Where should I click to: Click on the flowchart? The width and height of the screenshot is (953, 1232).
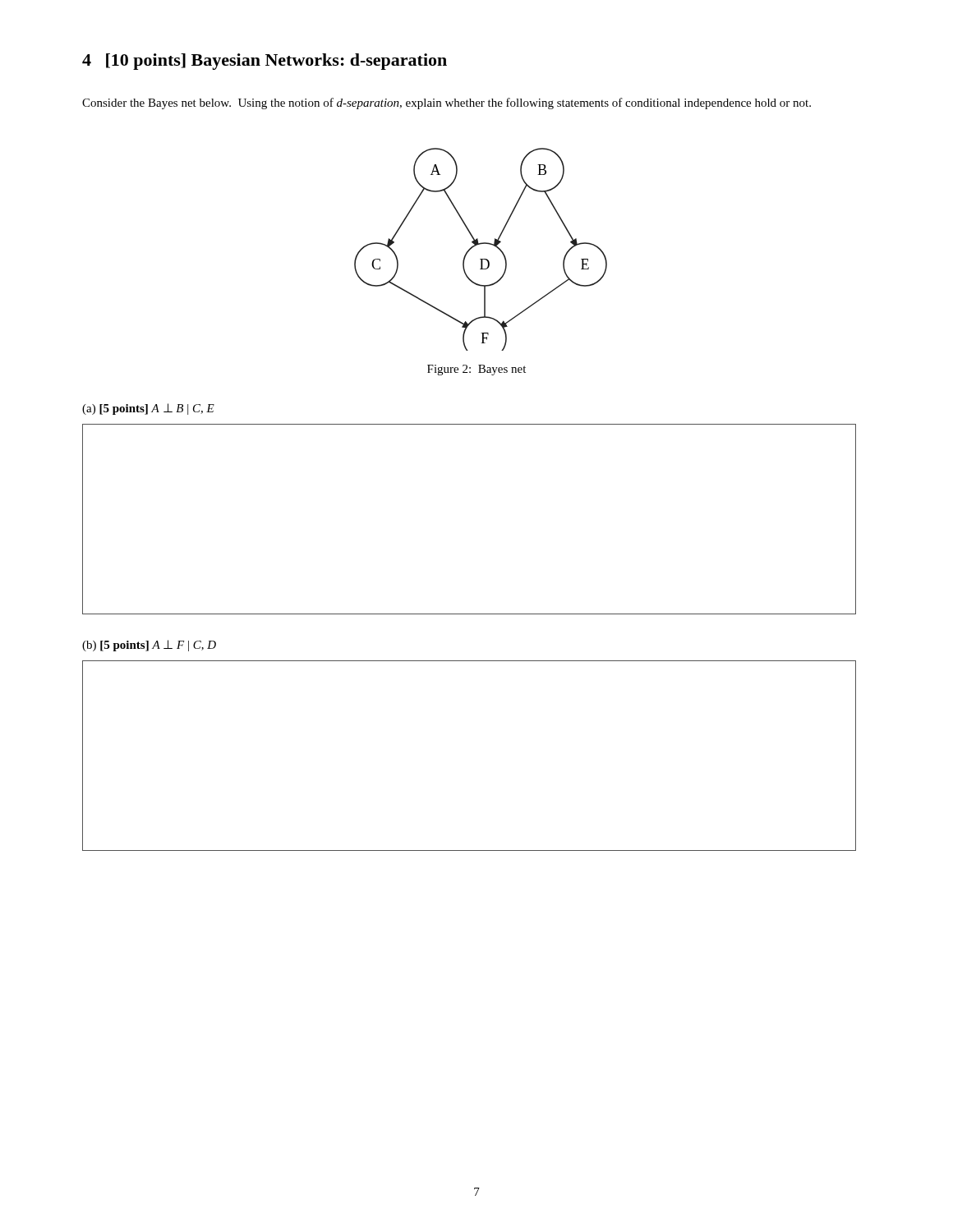pos(476,245)
